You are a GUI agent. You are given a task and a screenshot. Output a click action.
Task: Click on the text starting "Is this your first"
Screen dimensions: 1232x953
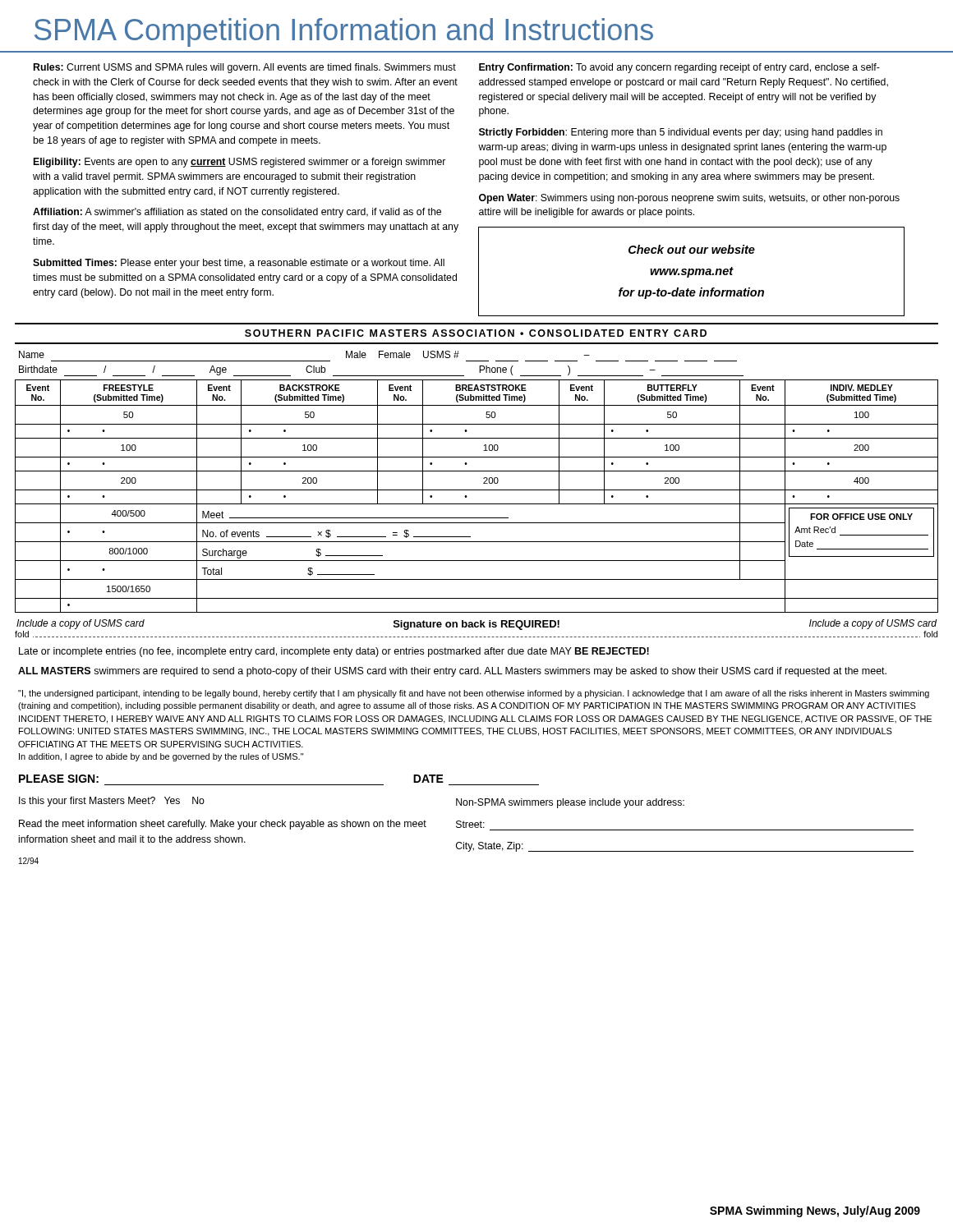(111, 801)
